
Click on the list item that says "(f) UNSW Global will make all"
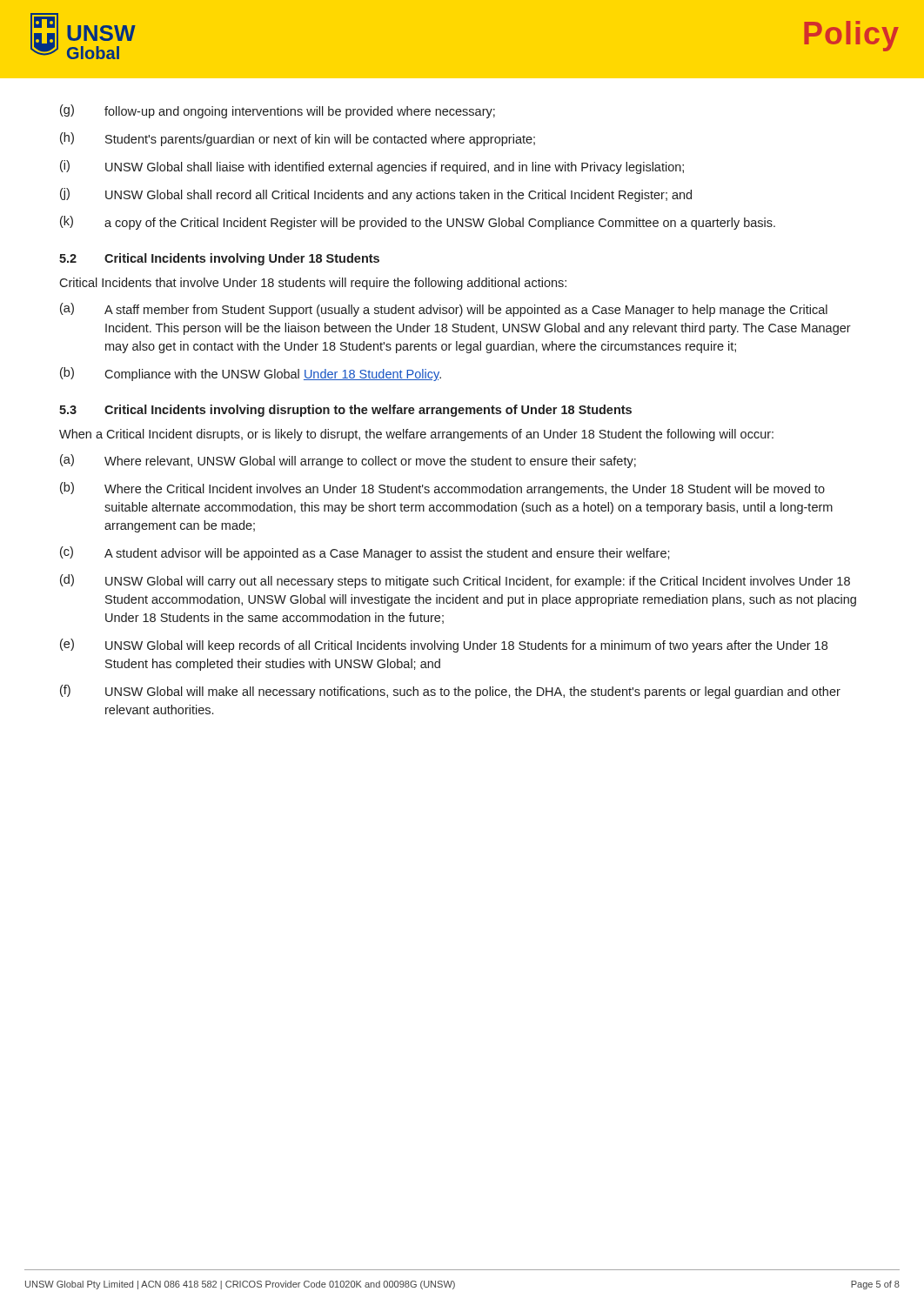[462, 702]
